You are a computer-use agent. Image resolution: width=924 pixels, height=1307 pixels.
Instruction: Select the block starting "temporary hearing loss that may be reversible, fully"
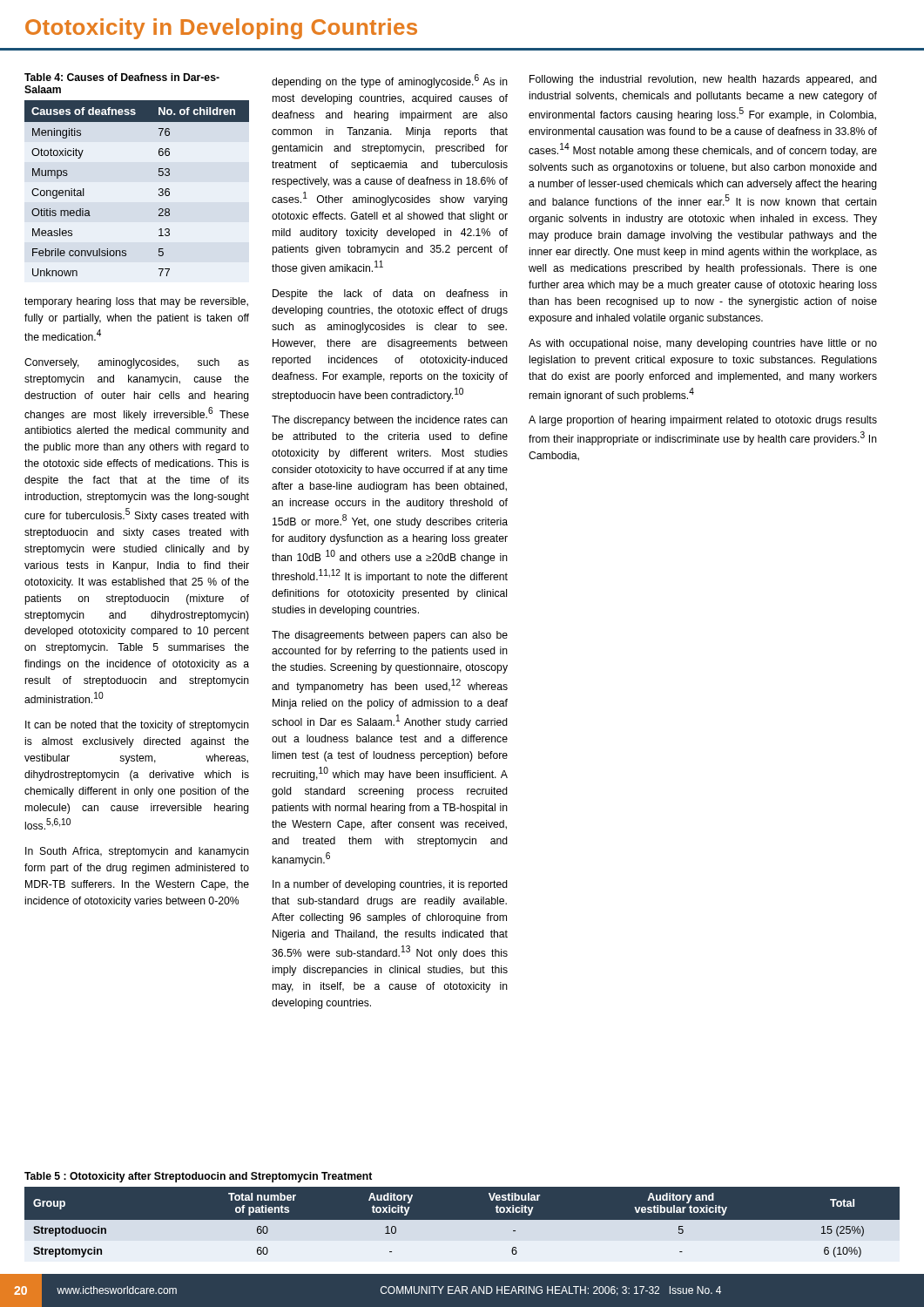(137, 319)
